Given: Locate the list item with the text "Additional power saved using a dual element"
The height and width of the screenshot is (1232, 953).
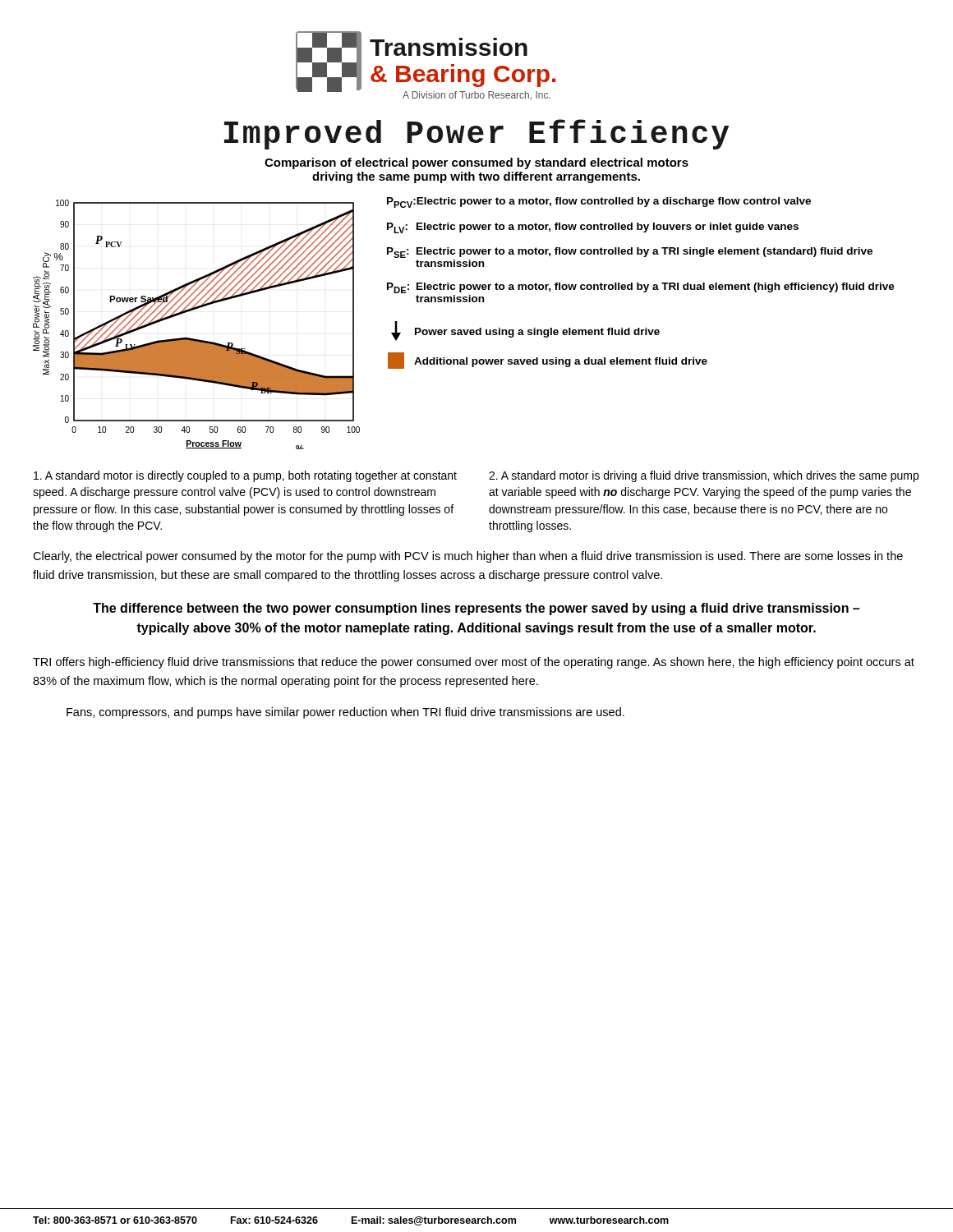Looking at the screenshot, I should click(547, 361).
